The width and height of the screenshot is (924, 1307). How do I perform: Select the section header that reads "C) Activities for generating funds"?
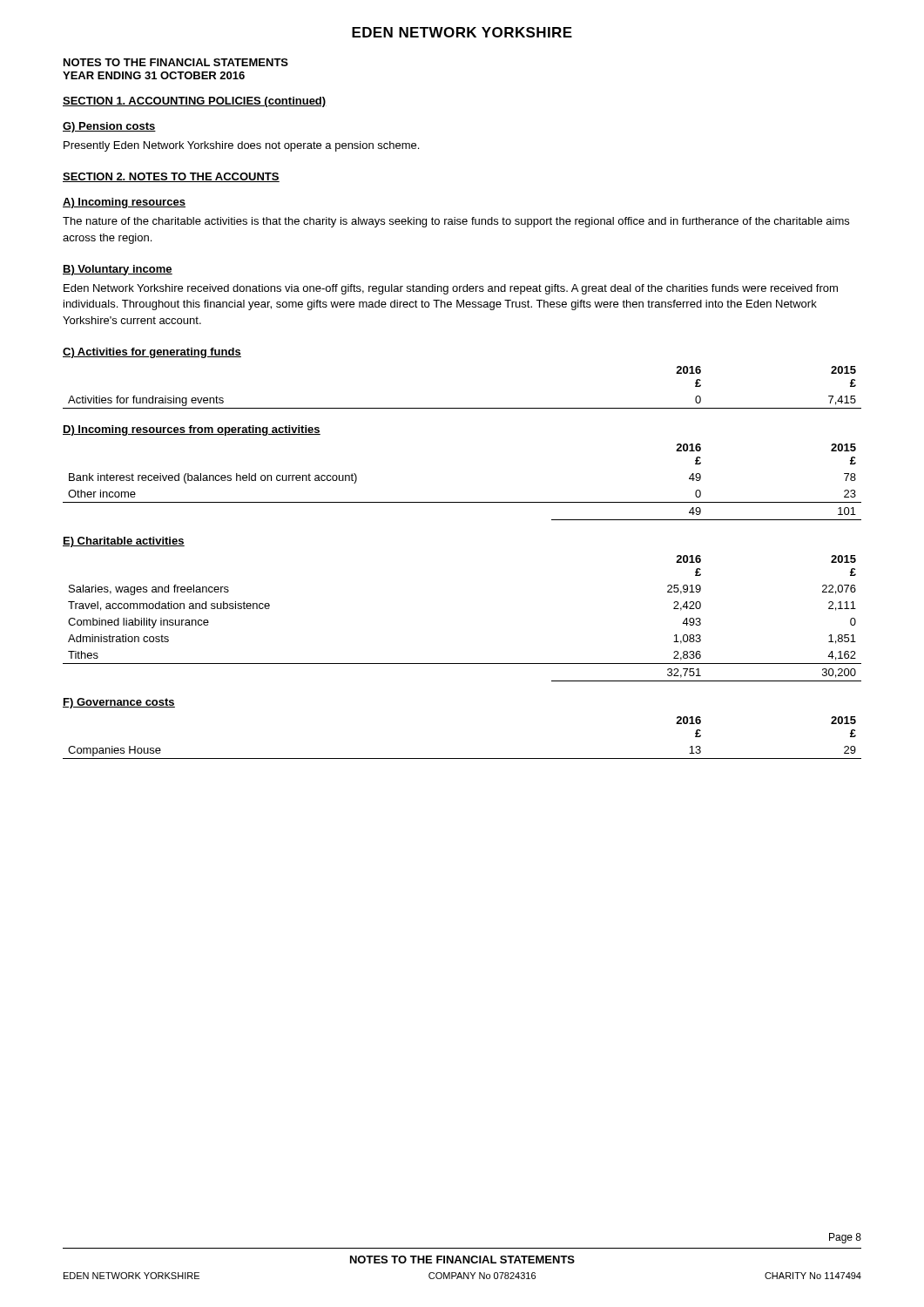click(x=152, y=352)
